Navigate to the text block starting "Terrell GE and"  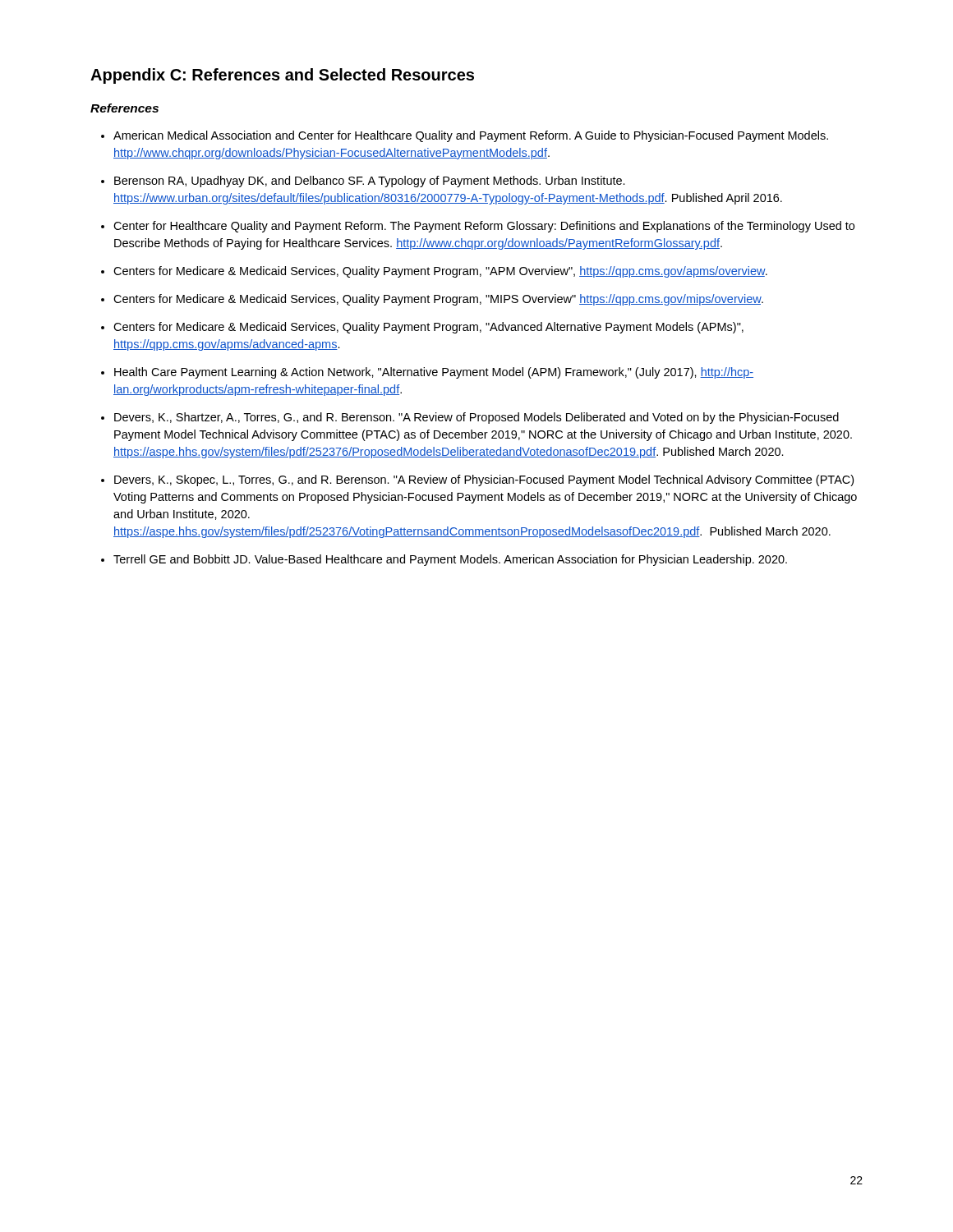451,560
